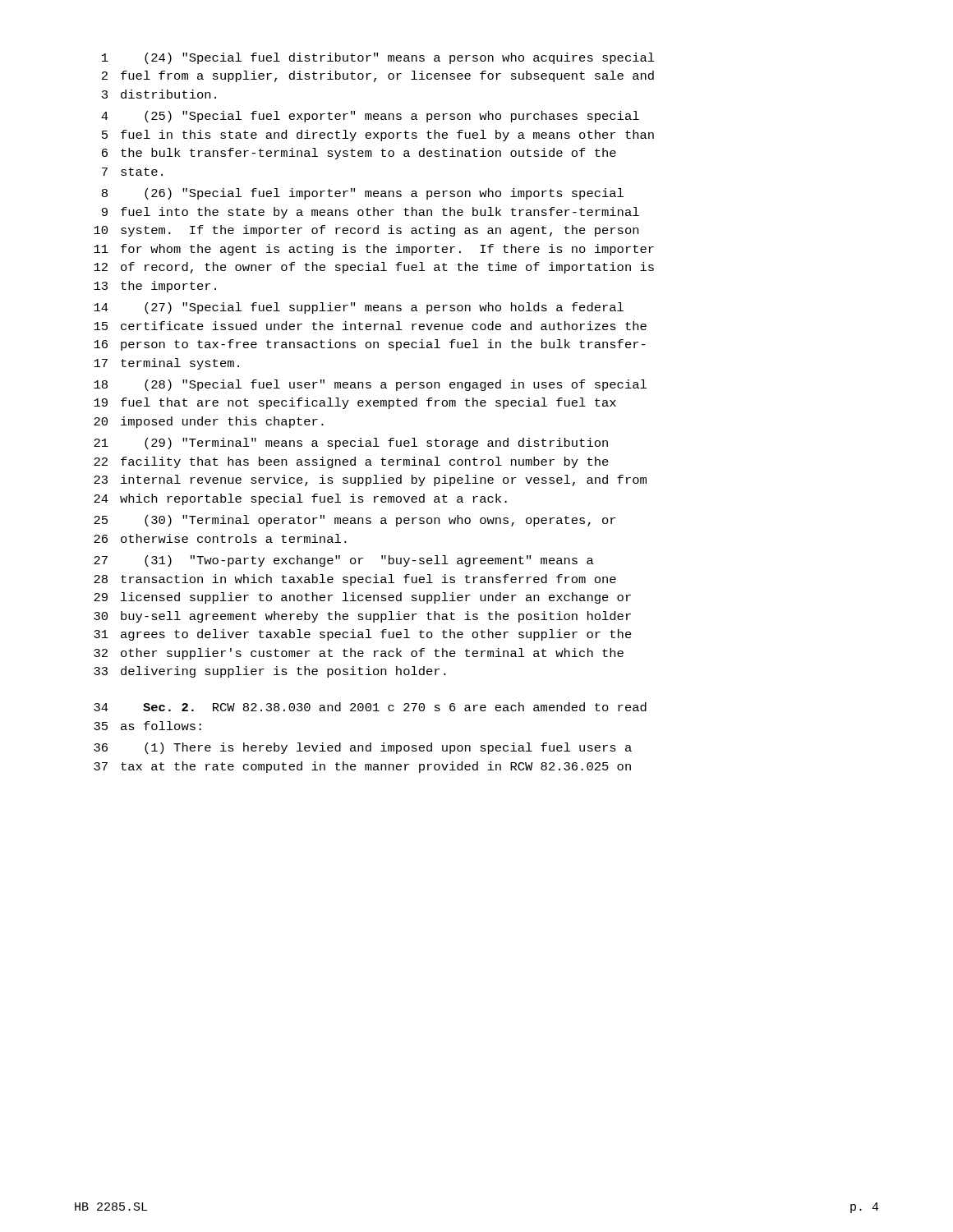Screen dimensions: 1232x953
Task: Navigate to the element starting "4 (25) "Special fuel exporter" means a person"
Action: [476, 145]
